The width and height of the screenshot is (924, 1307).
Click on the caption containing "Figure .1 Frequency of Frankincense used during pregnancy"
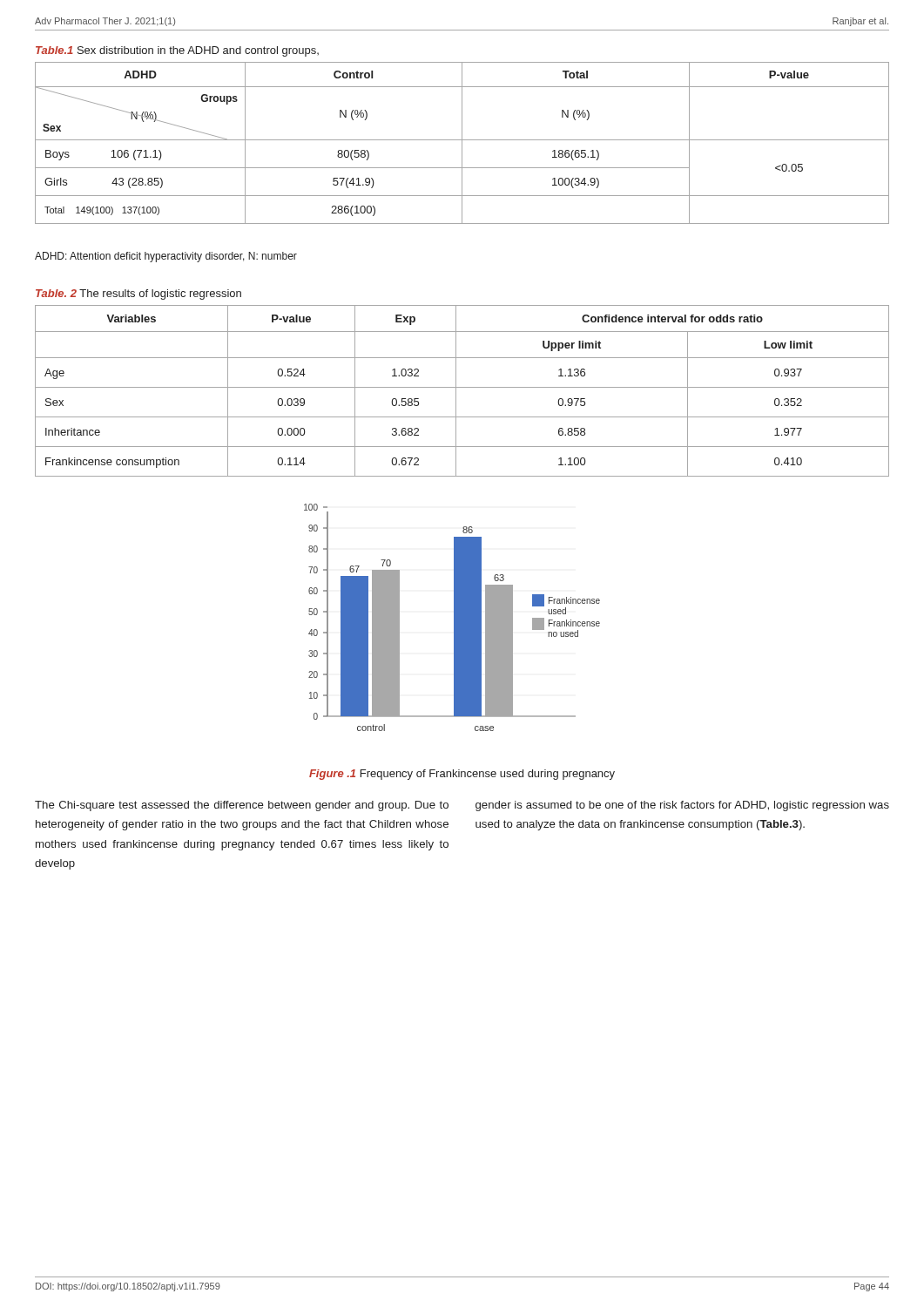pos(462,773)
